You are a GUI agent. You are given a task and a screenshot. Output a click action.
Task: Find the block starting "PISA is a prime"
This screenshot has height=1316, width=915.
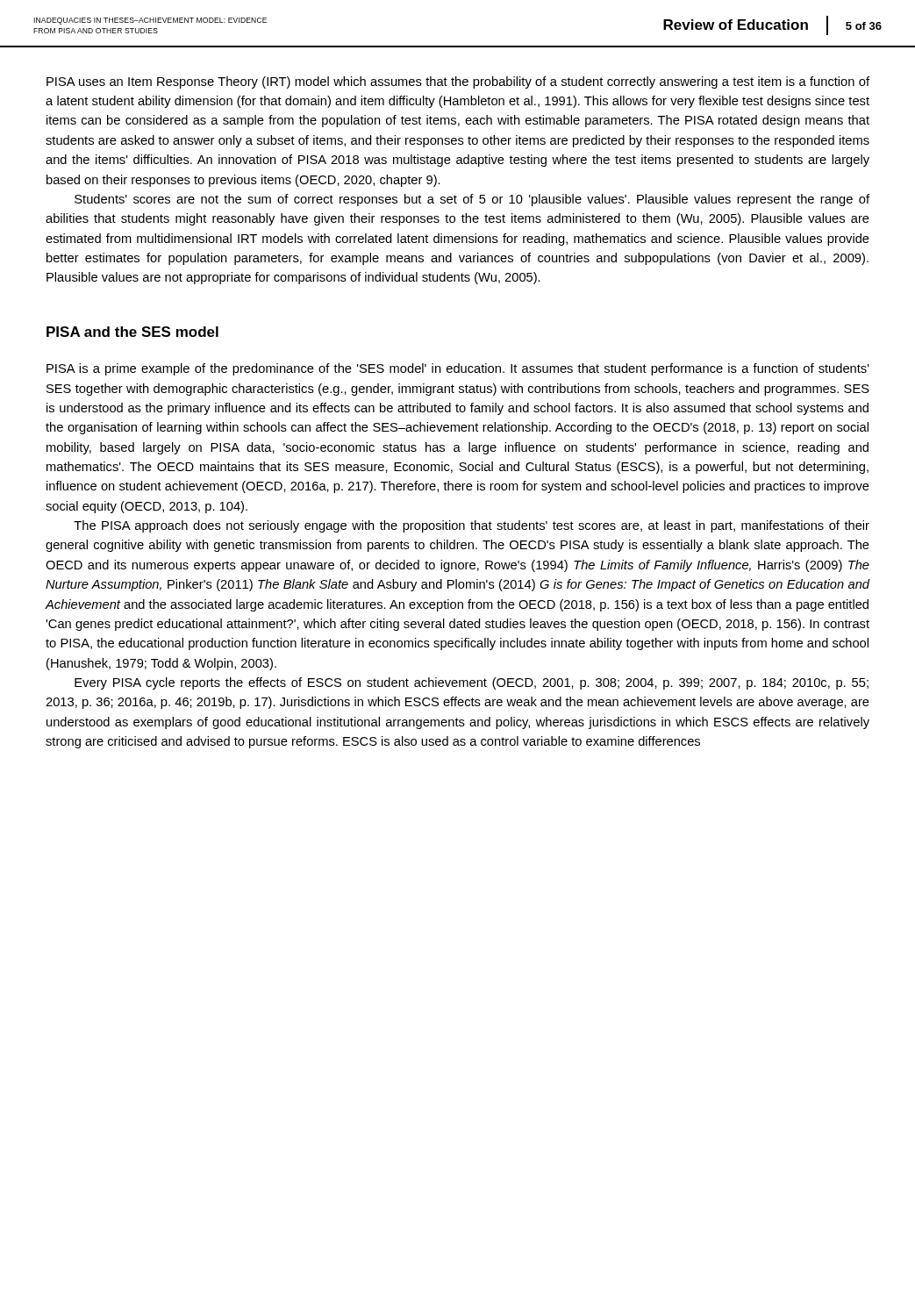point(458,438)
